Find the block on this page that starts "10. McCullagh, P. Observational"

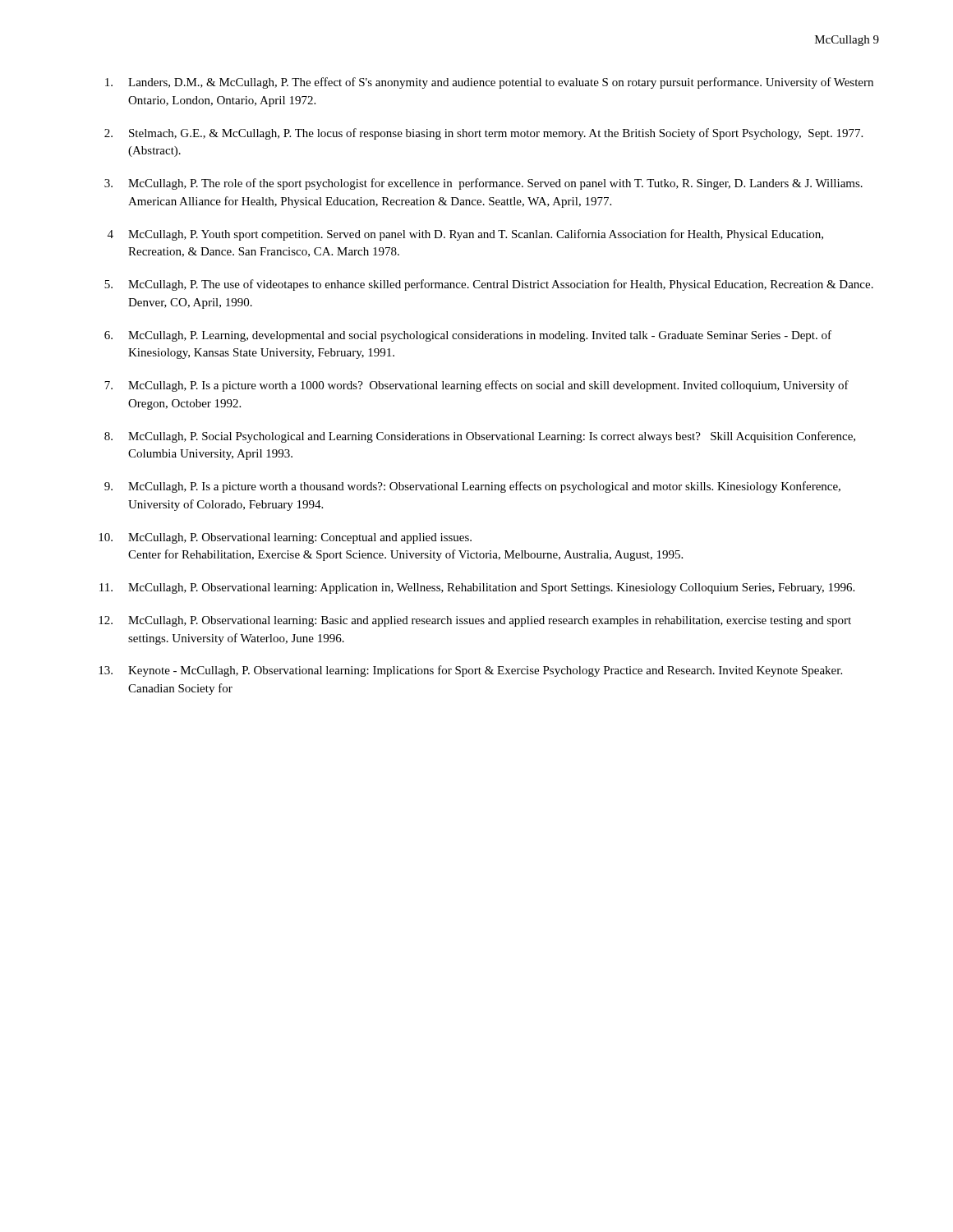[476, 546]
